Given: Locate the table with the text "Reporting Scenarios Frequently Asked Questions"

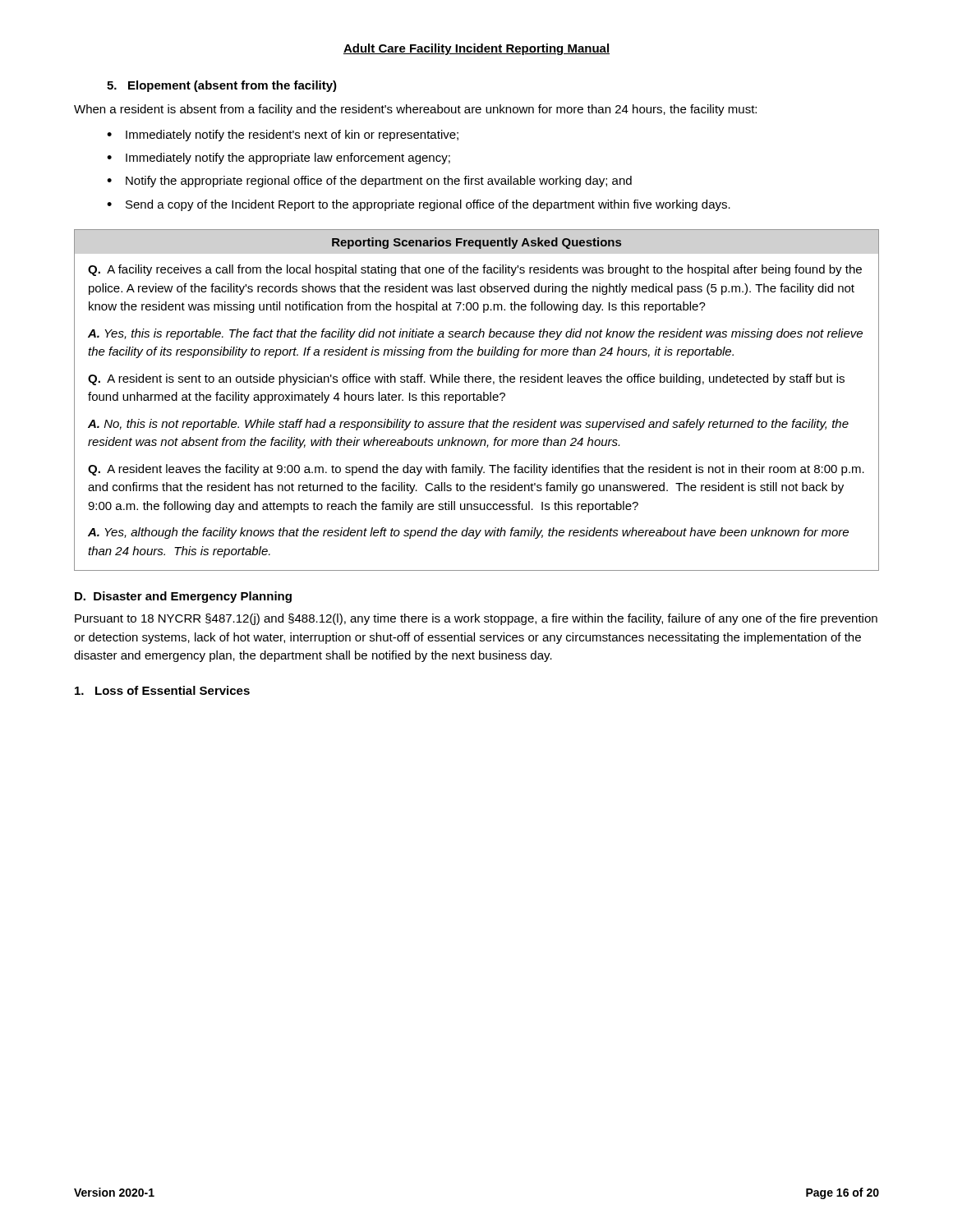Looking at the screenshot, I should point(476,400).
